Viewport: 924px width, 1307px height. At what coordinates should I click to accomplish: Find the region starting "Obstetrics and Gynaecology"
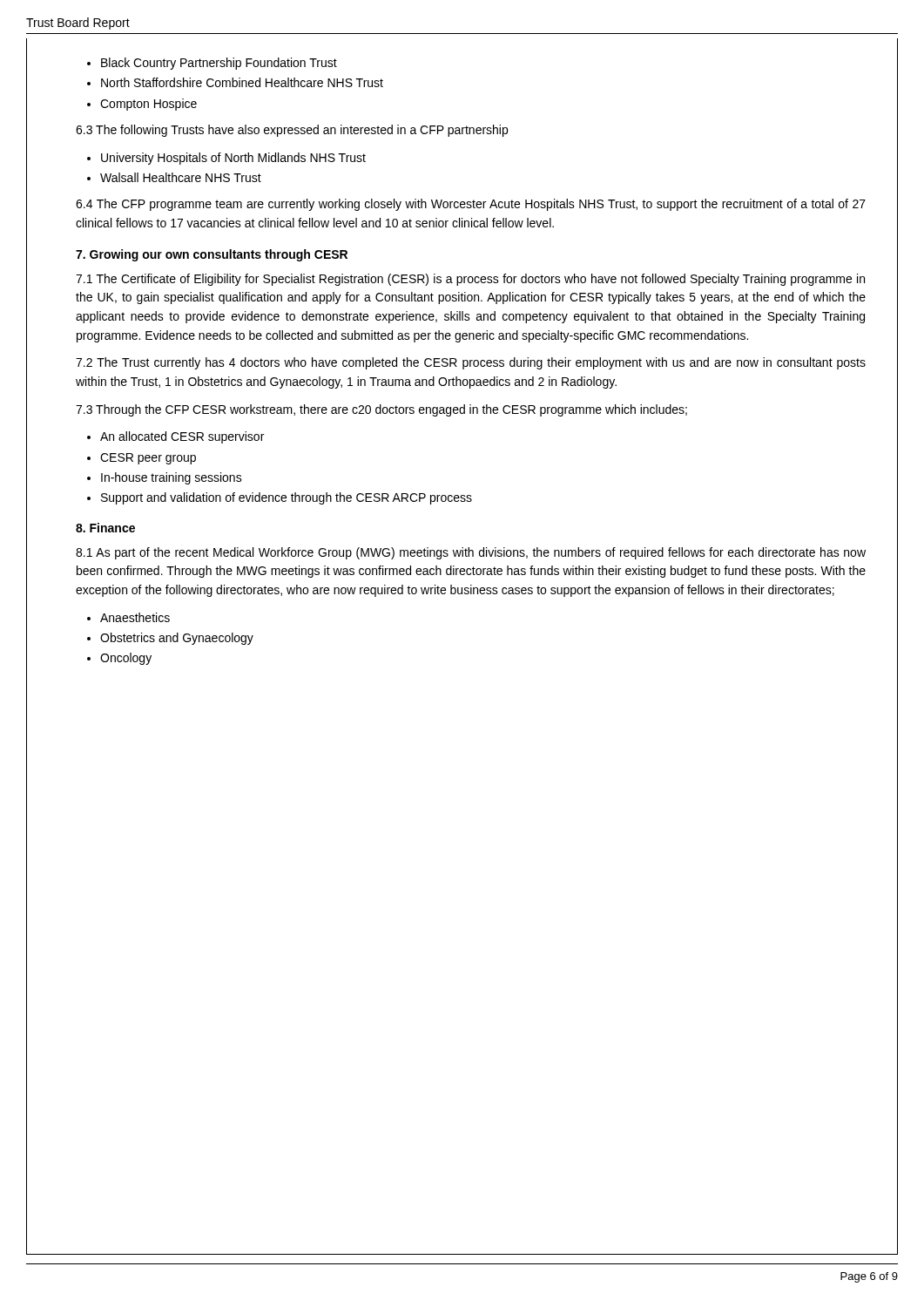177,638
